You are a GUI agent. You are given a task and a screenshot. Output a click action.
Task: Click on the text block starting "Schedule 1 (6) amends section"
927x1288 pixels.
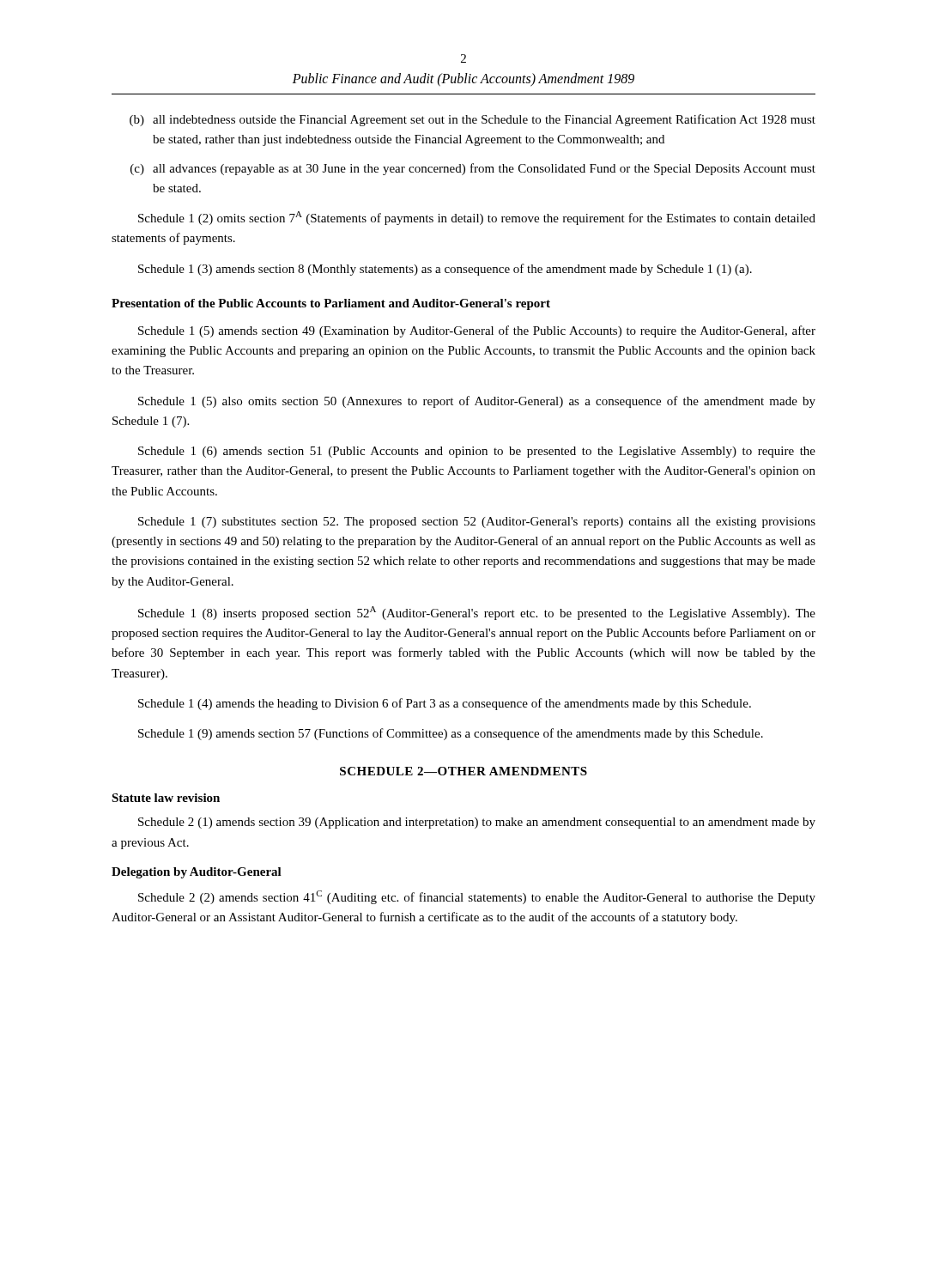click(x=464, y=471)
